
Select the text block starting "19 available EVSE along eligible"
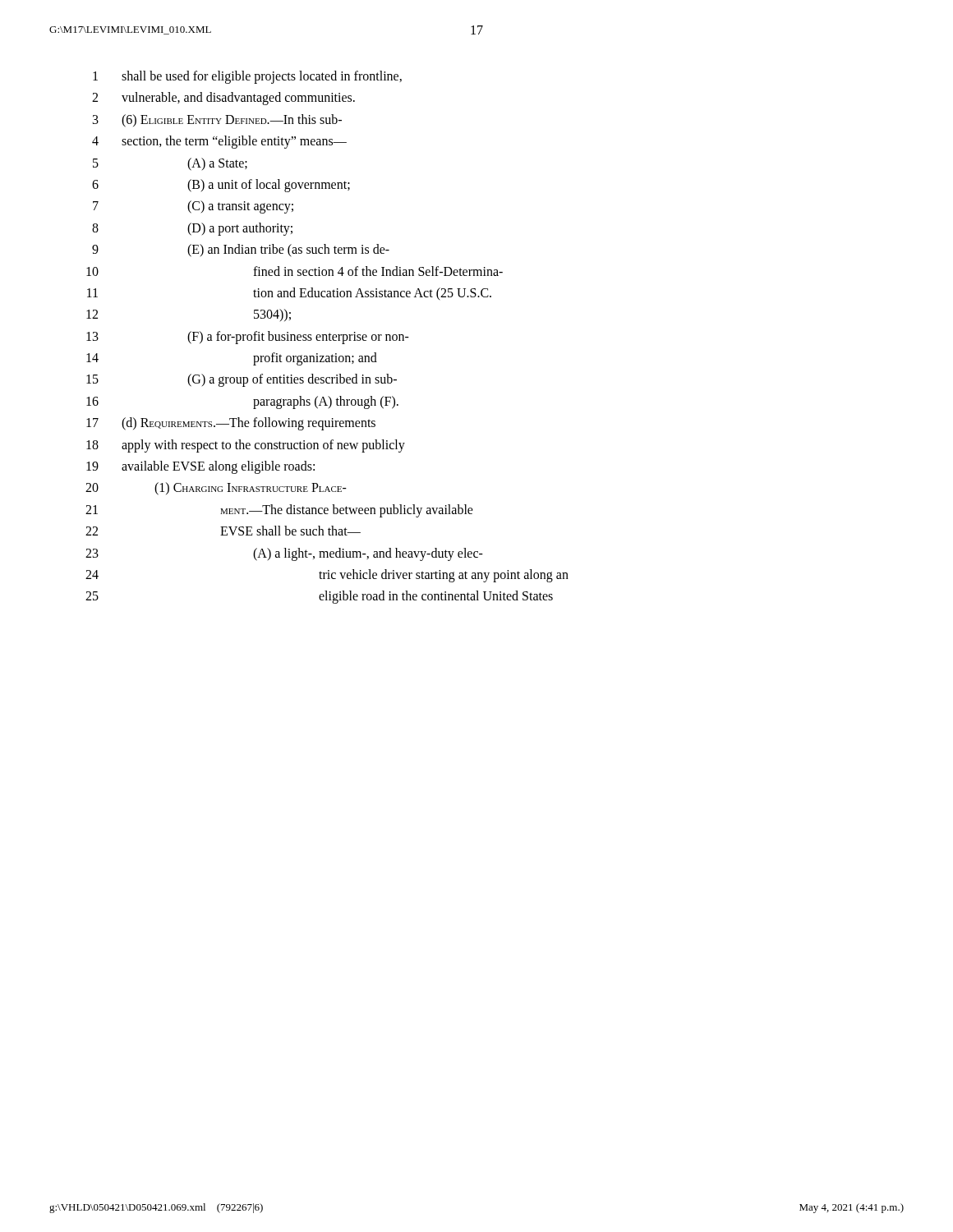click(200, 467)
